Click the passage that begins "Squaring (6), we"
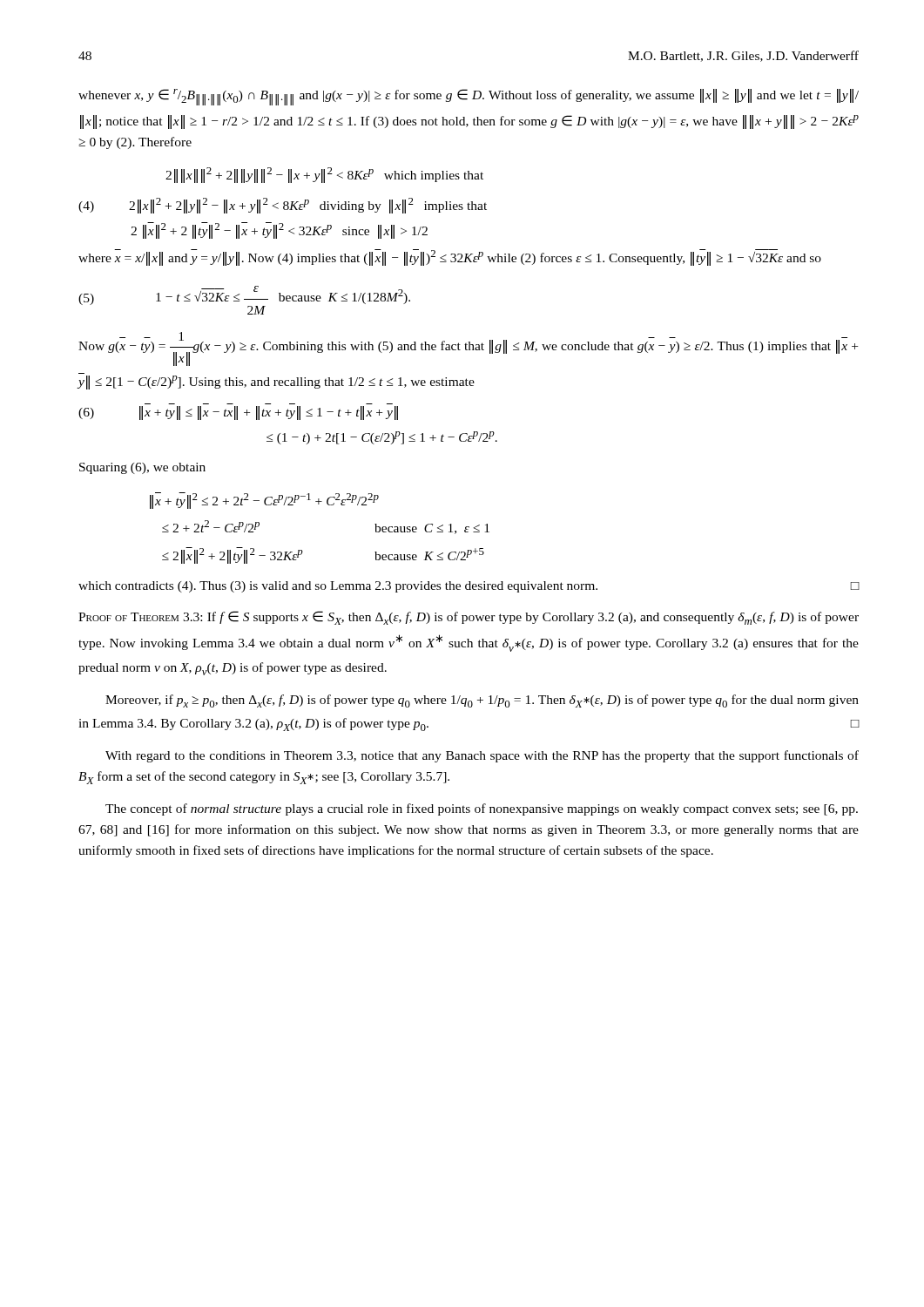Viewport: 924px width, 1307px height. coord(142,468)
